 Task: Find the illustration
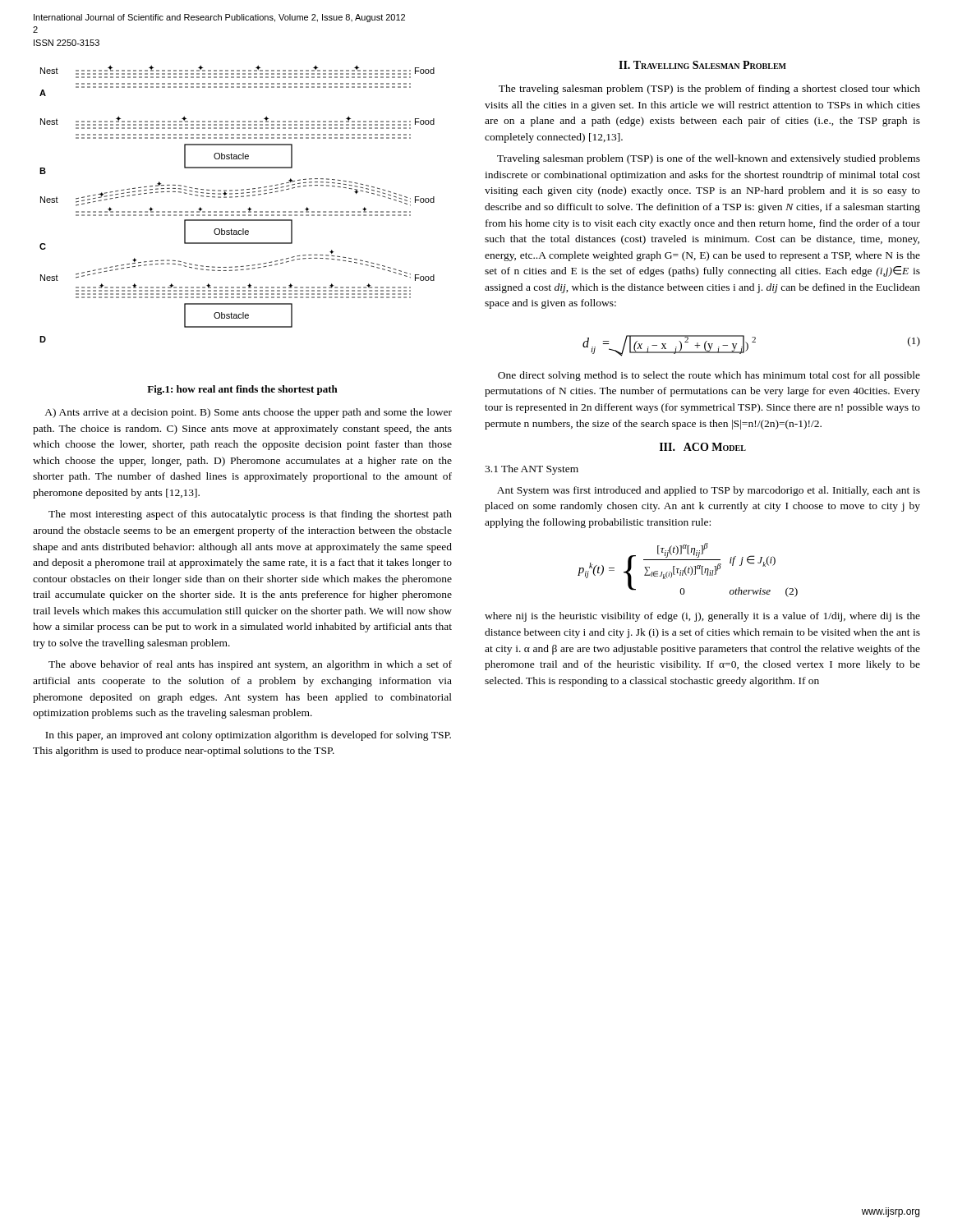click(242, 219)
